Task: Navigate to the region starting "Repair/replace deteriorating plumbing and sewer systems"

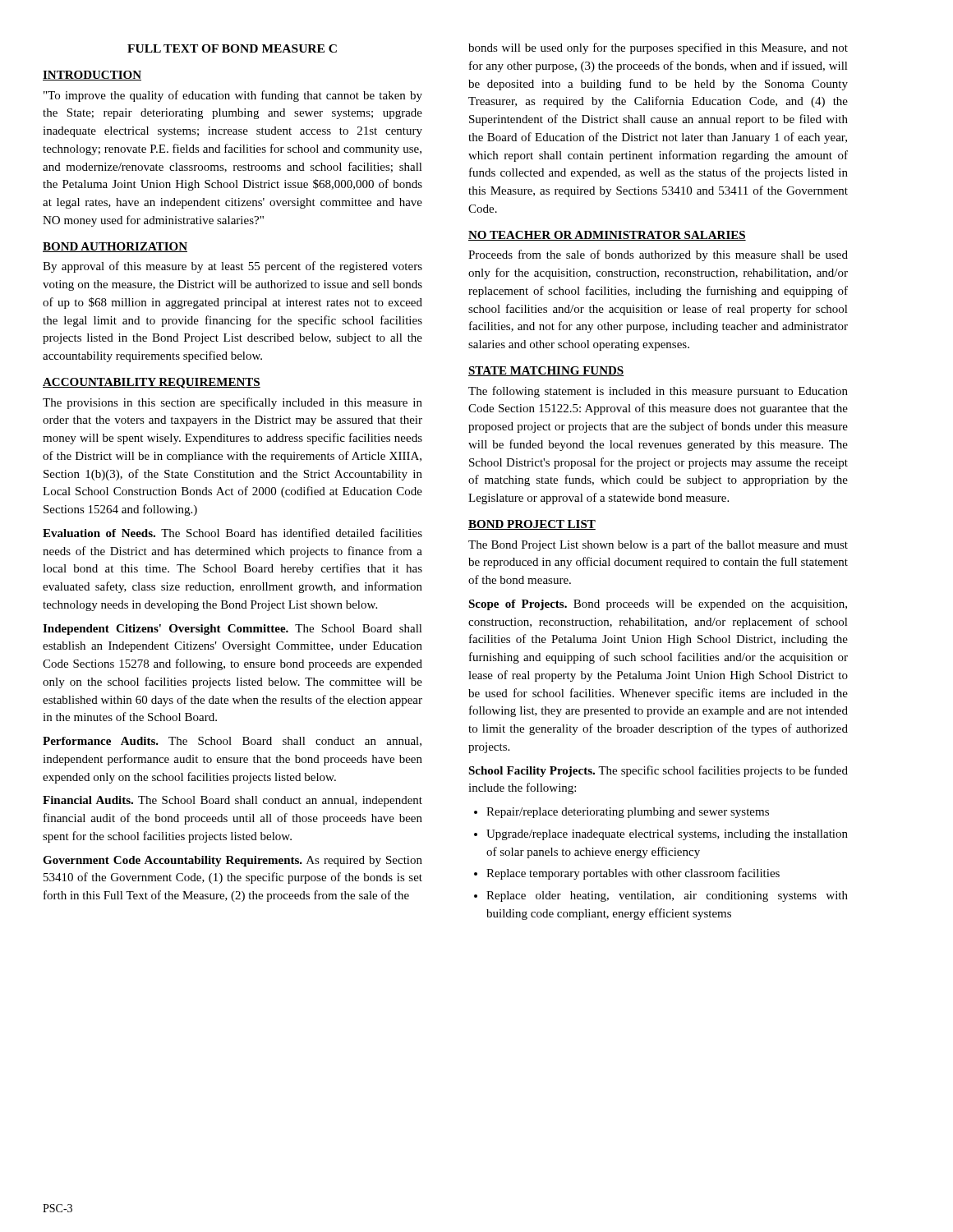Action: pyautogui.click(x=628, y=811)
